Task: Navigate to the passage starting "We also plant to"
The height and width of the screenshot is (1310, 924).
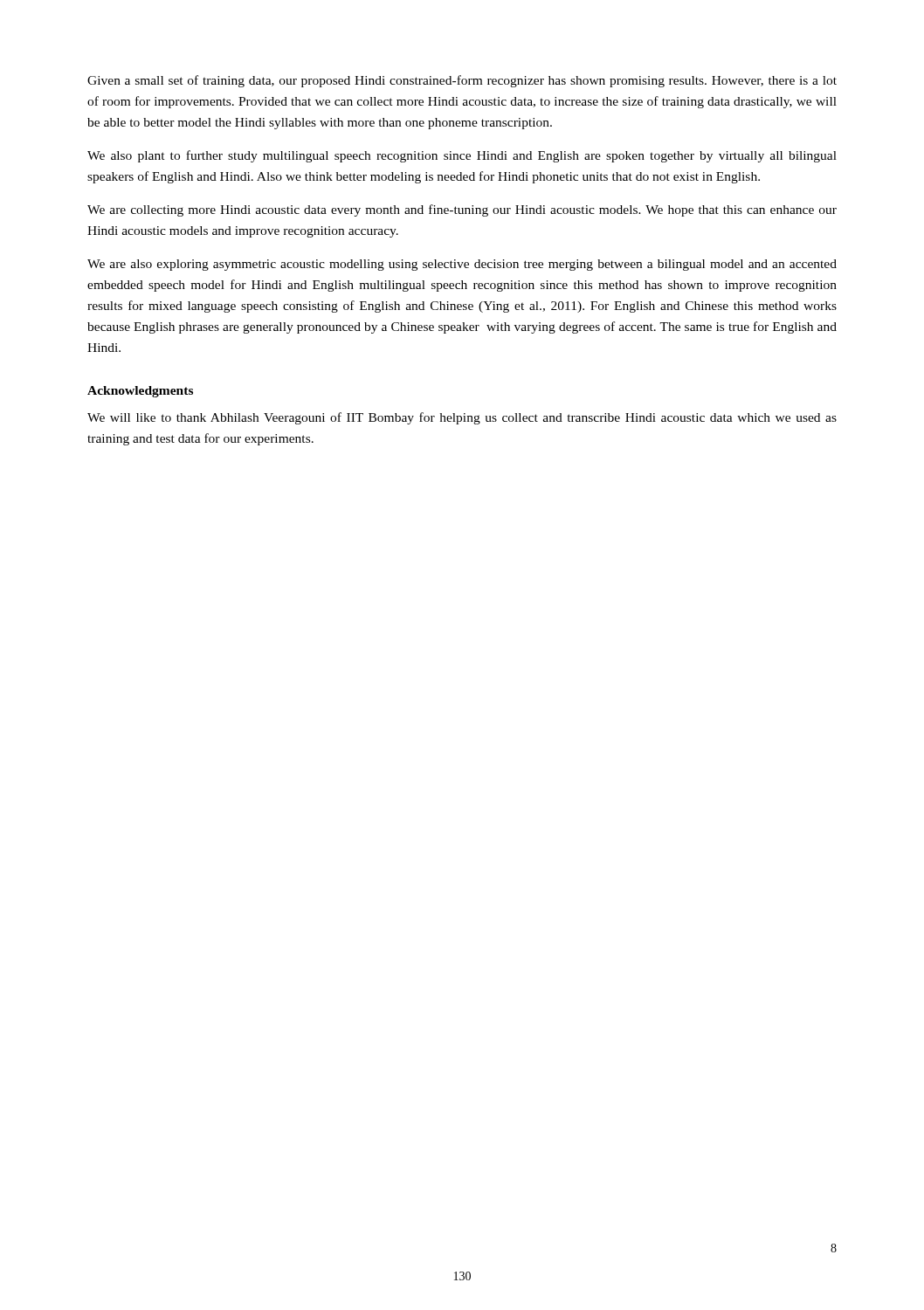Action: pos(462,166)
